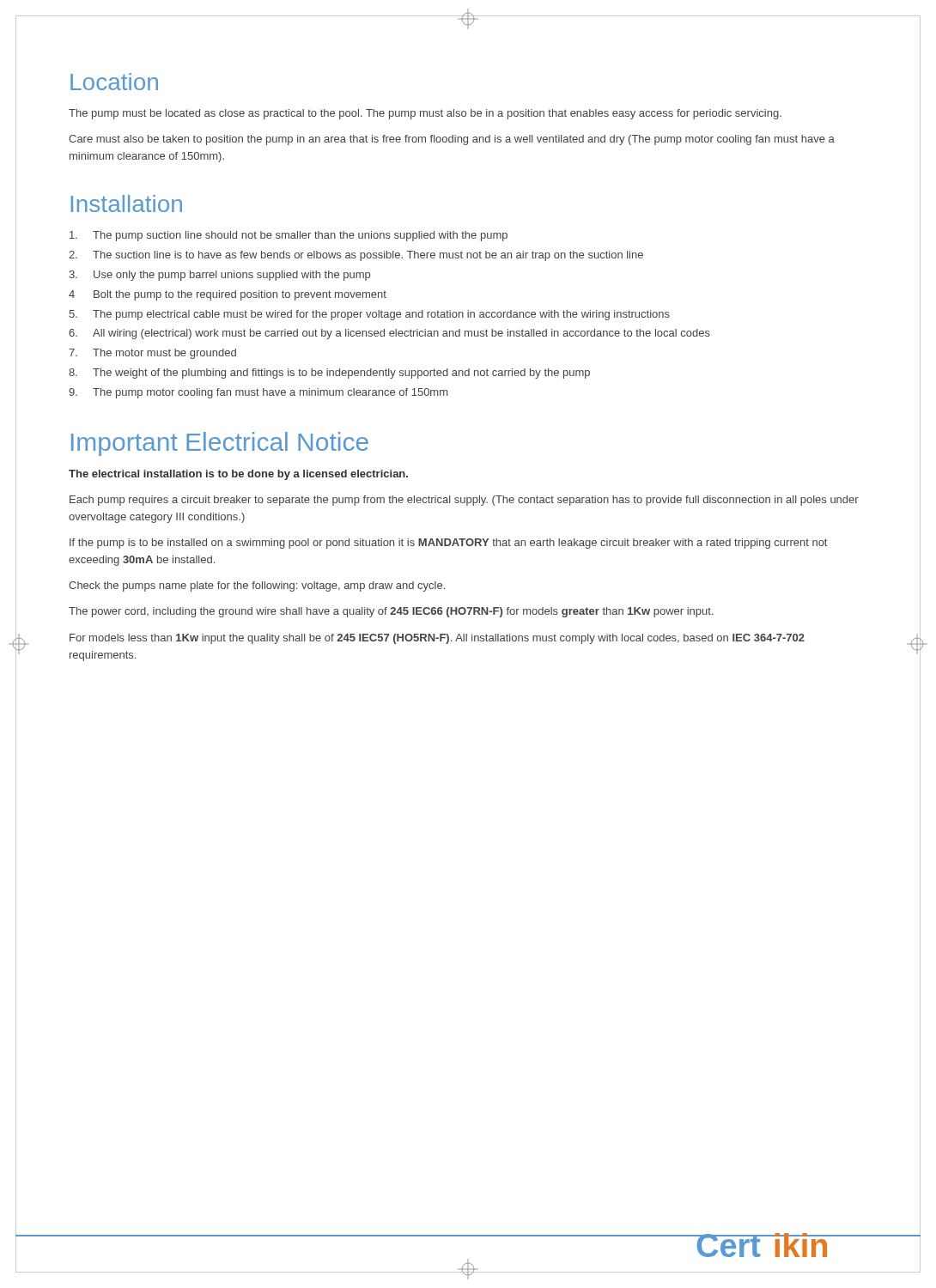Click on the logo
Image resolution: width=936 pixels, height=1288 pixels.
coord(781,1246)
